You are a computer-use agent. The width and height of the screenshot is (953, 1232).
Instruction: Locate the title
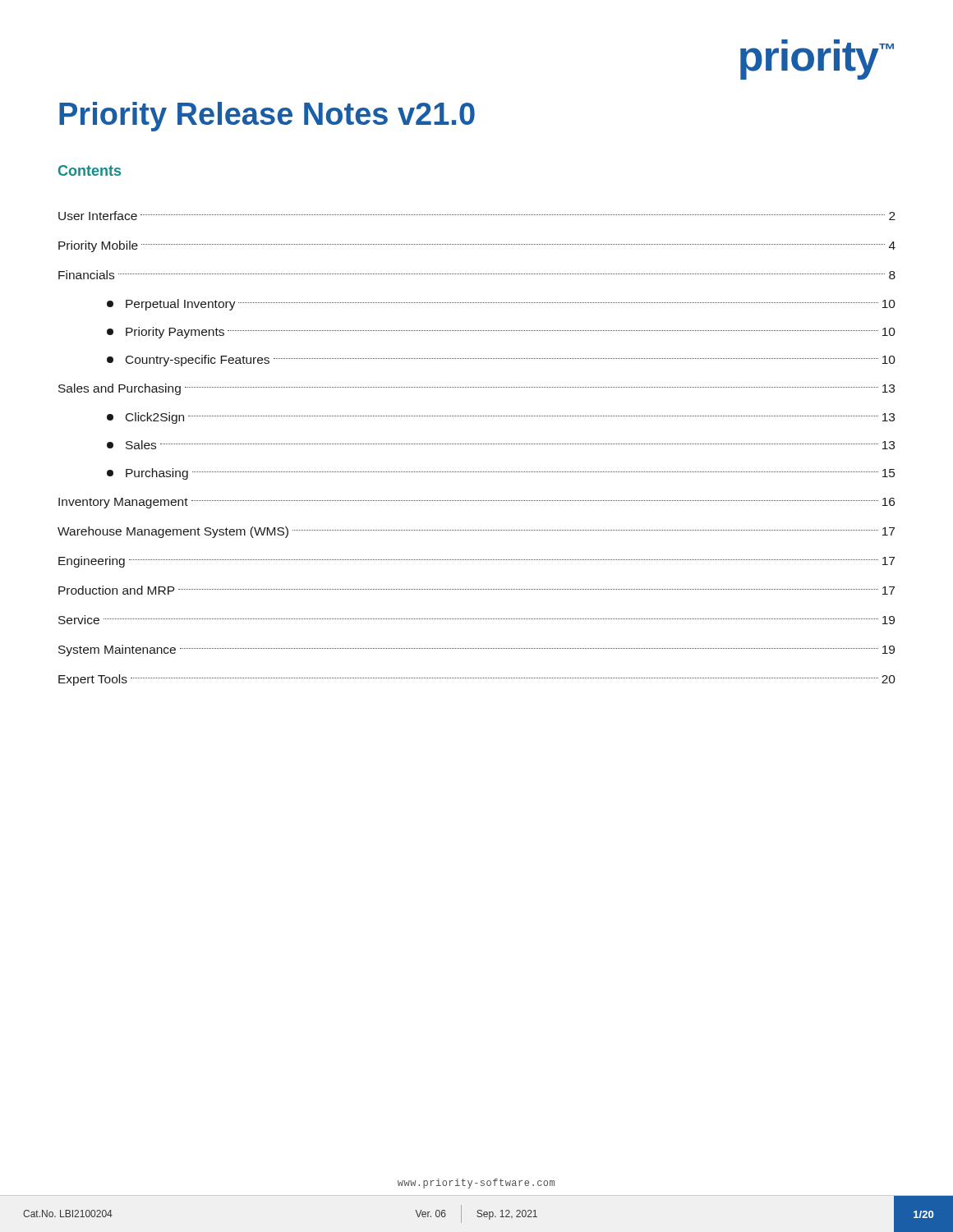pos(267,115)
